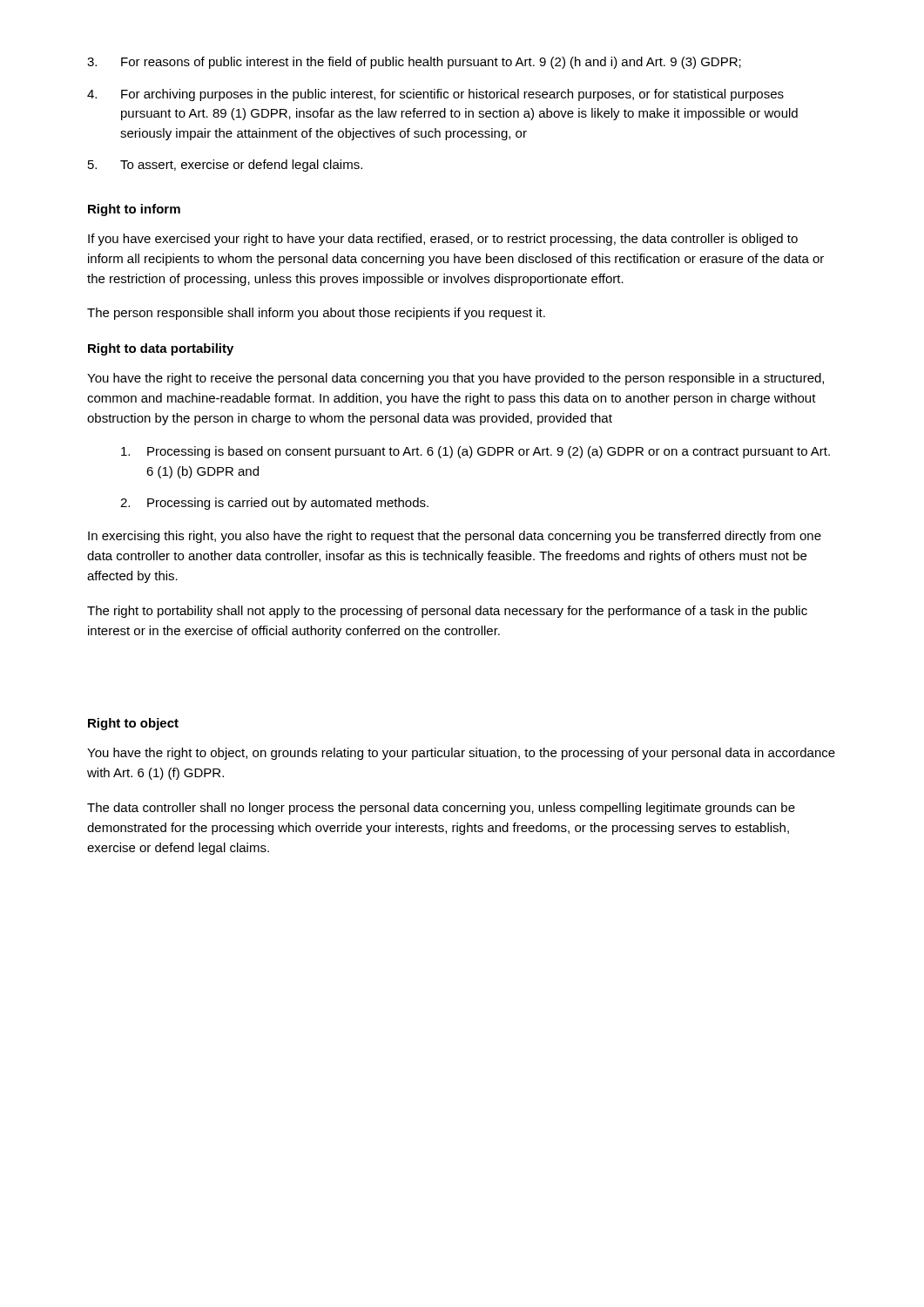The height and width of the screenshot is (1307, 924).
Task: Locate the section header that says "Right to object"
Action: (x=133, y=723)
